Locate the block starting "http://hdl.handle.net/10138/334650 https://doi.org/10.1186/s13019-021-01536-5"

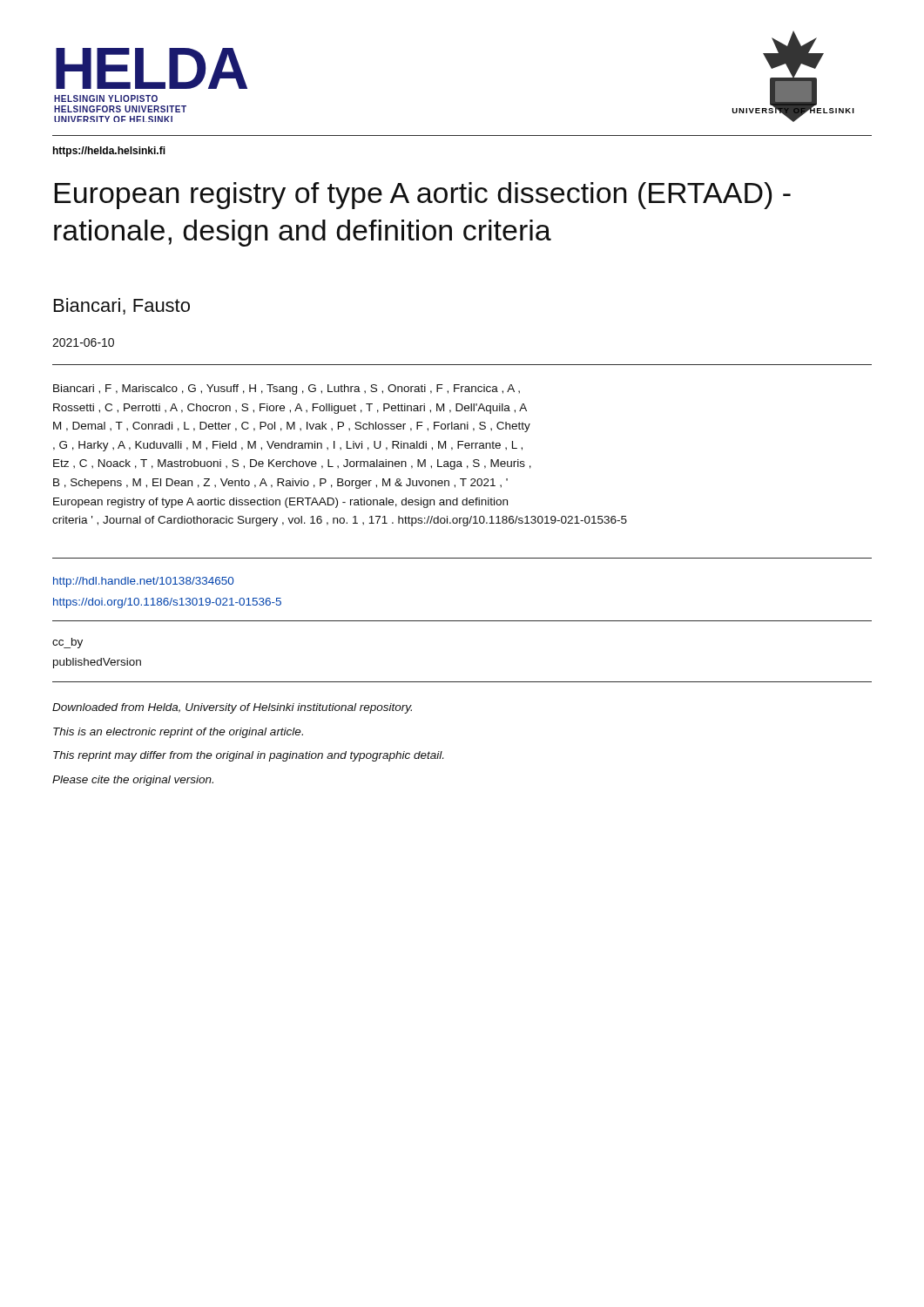pos(143,582)
